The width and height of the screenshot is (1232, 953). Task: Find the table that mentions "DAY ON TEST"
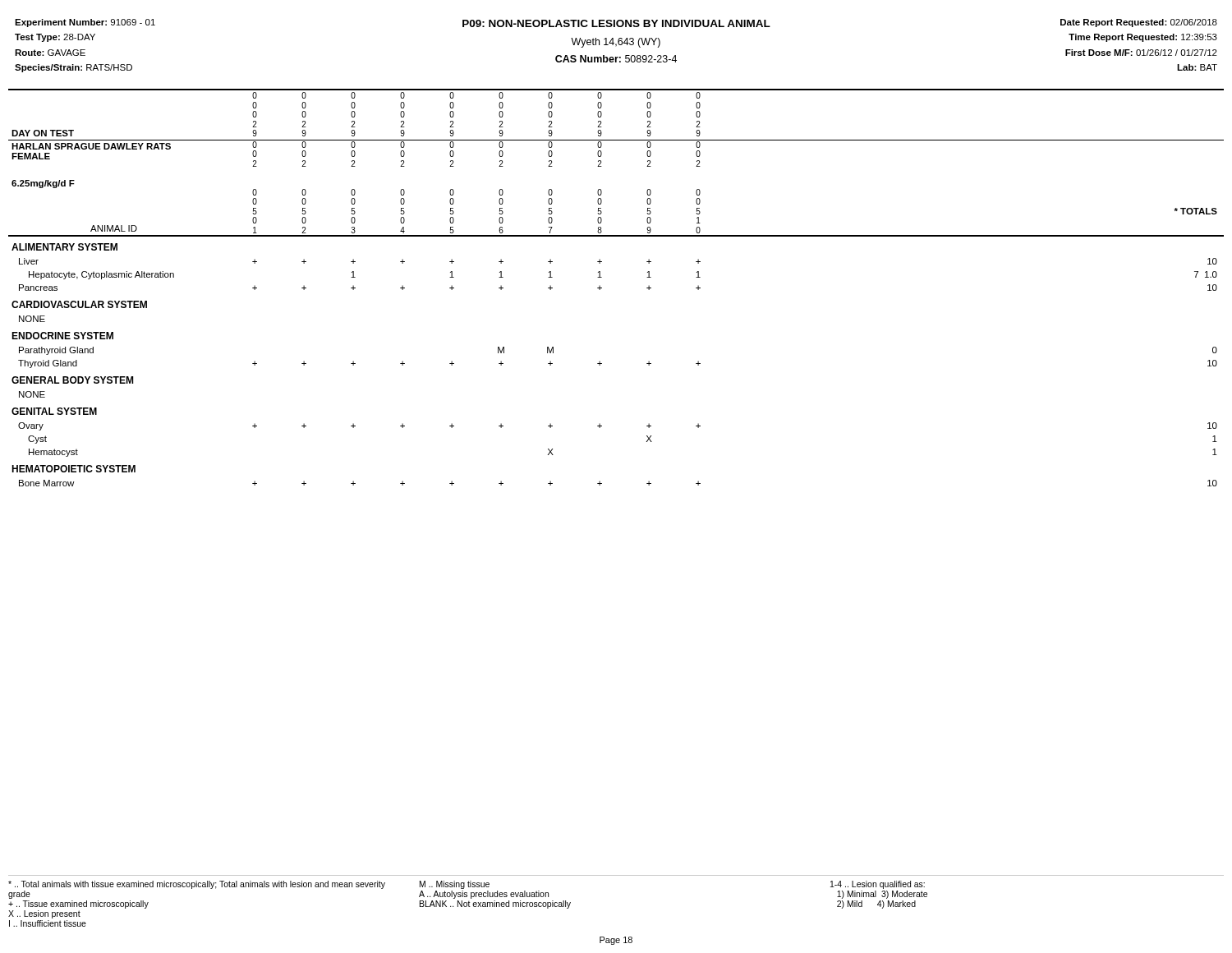(x=616, y=289)
